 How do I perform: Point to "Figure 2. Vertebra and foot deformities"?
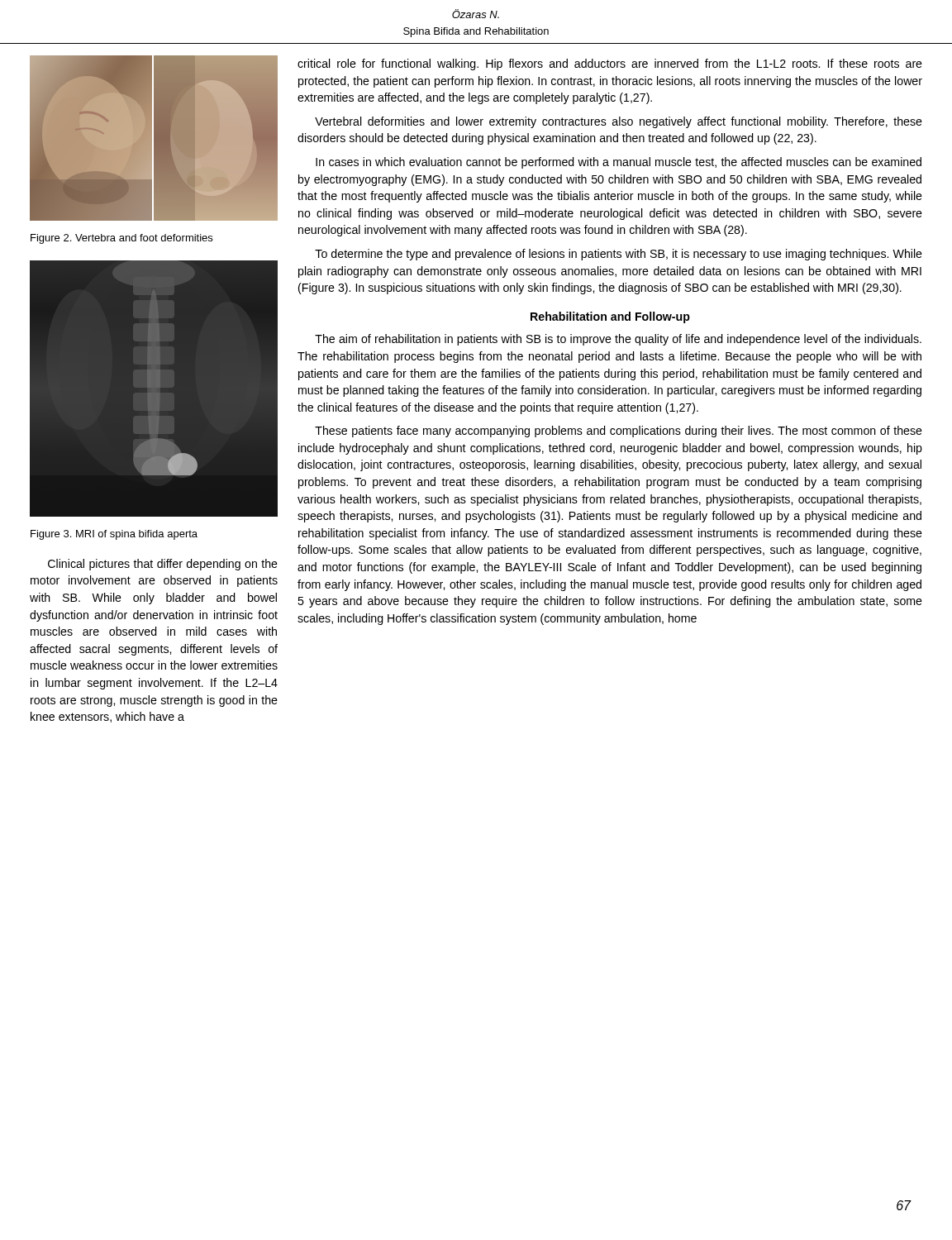pyautogui.click(x=121, y=237)
